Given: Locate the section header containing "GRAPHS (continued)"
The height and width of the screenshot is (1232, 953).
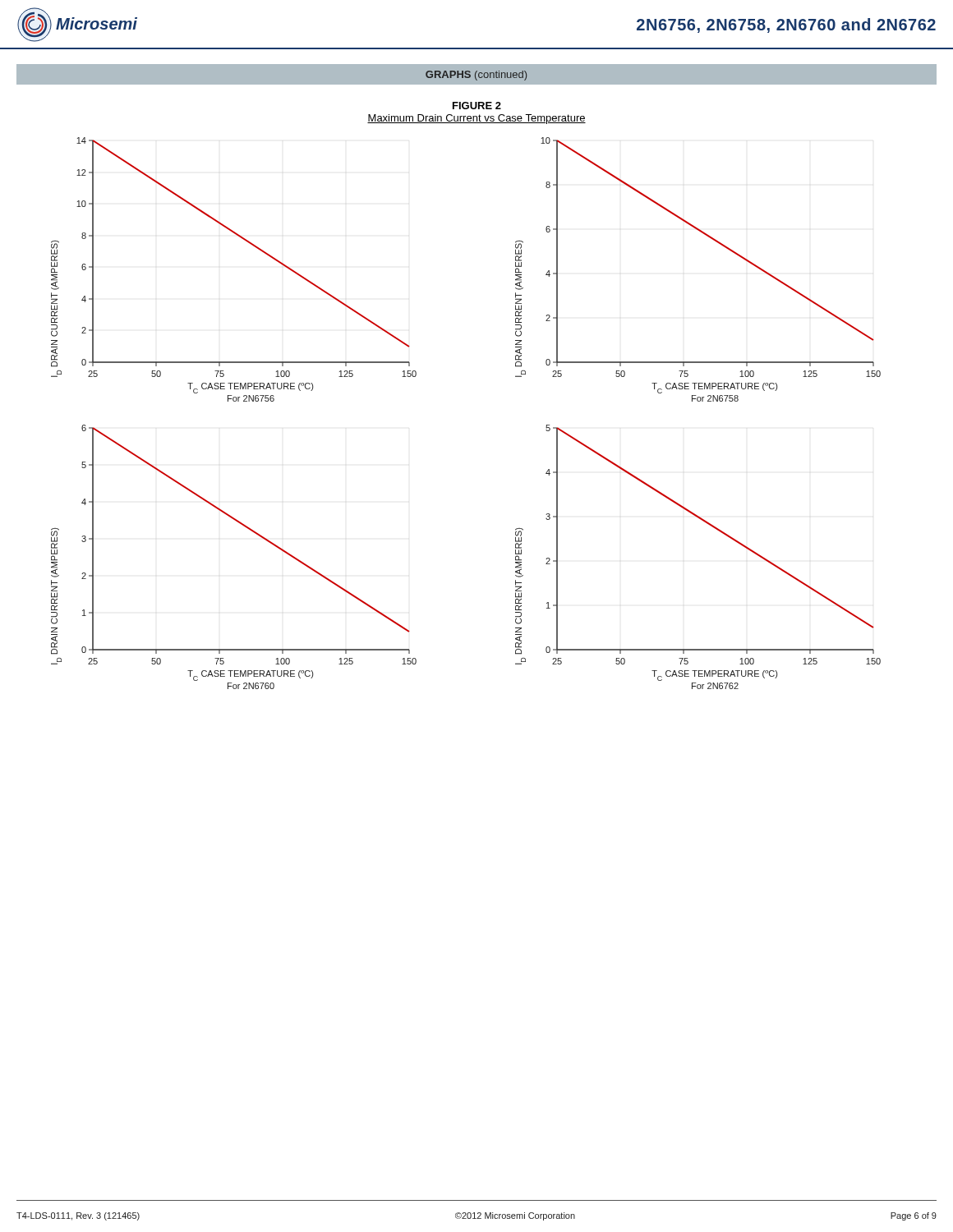Looking at the screenshot, I should pos(476,74).
